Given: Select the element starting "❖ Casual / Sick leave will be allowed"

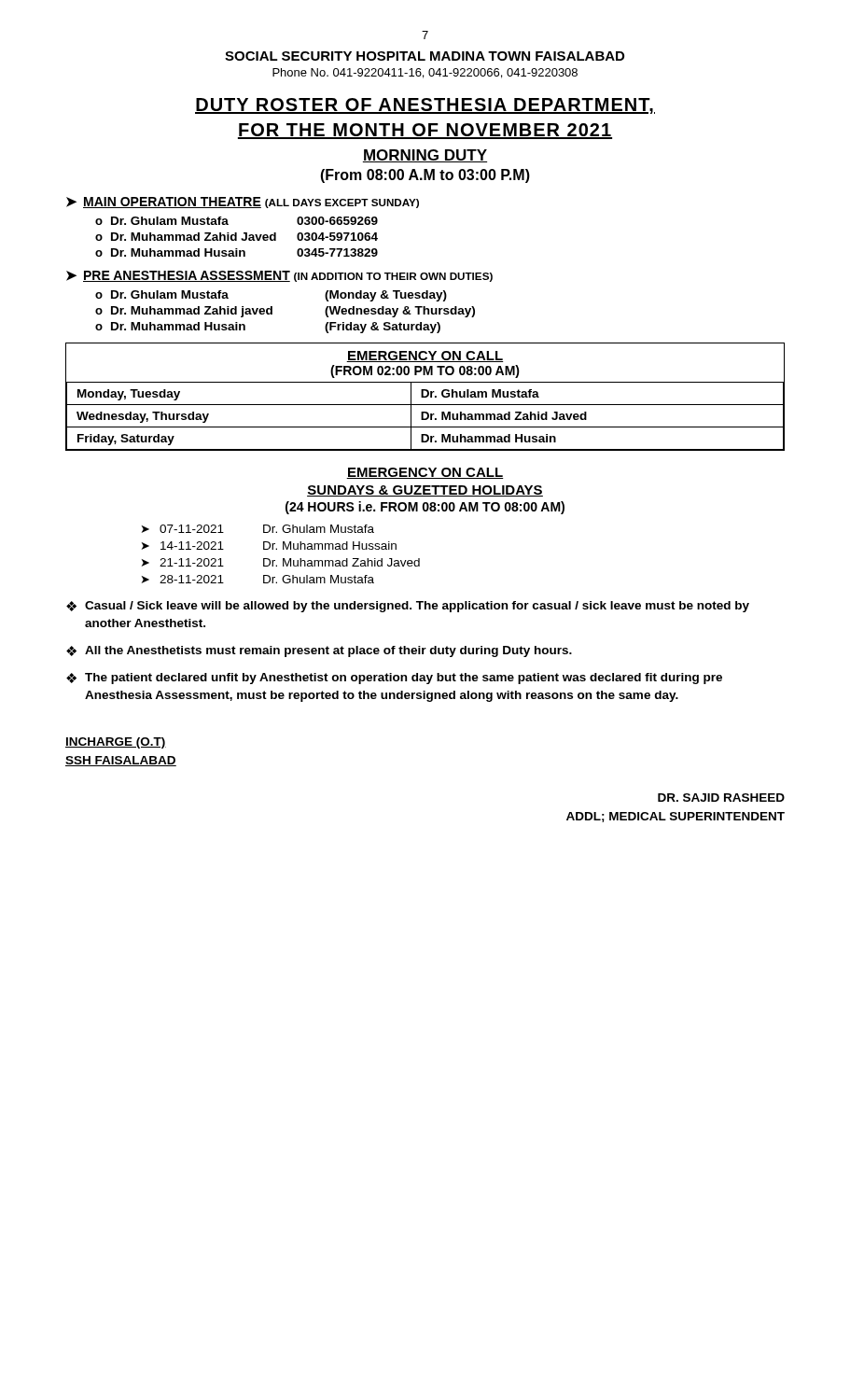Looking at the screenshot, I should (x=425, y=615).
